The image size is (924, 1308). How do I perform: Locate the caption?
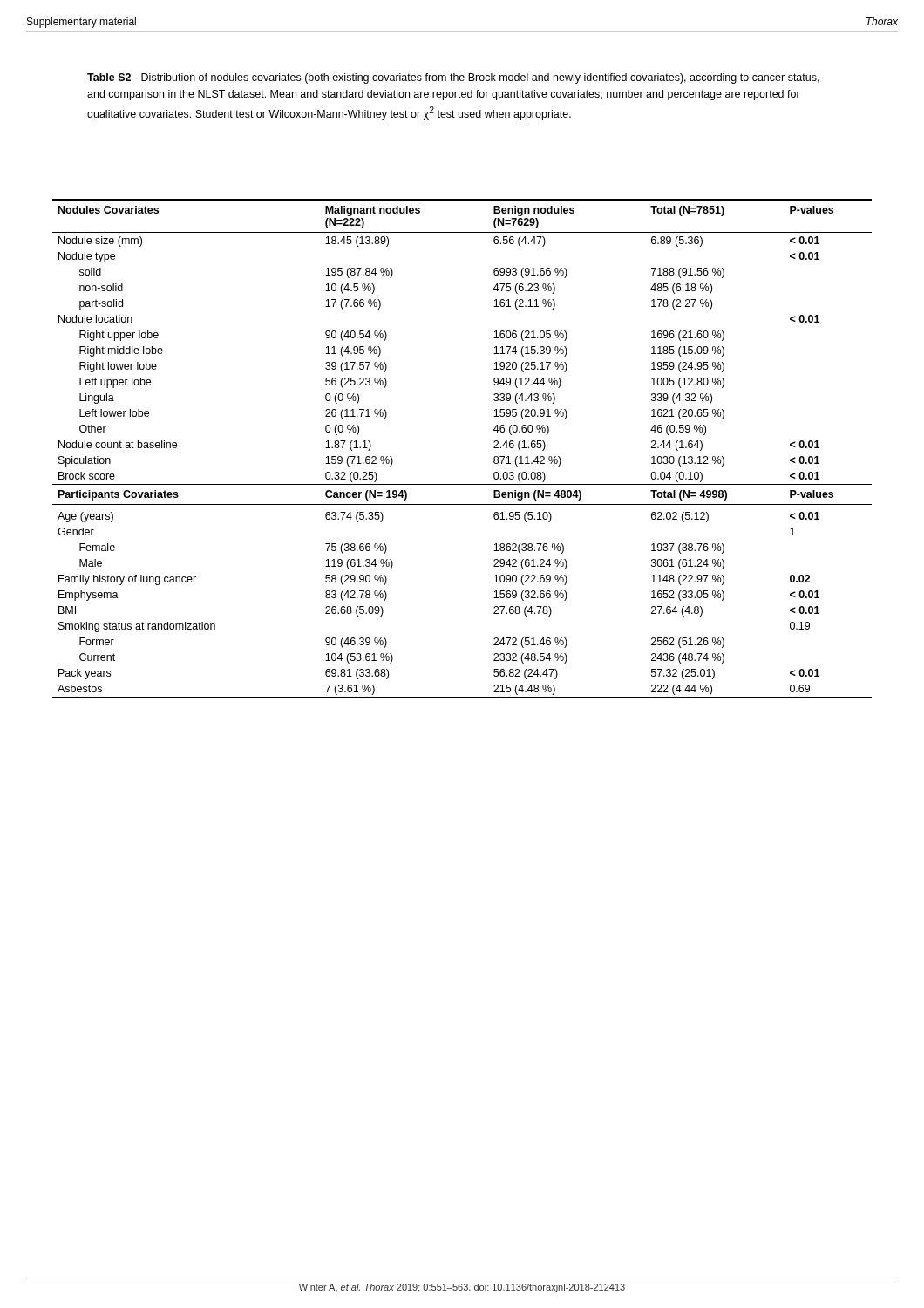453,96
